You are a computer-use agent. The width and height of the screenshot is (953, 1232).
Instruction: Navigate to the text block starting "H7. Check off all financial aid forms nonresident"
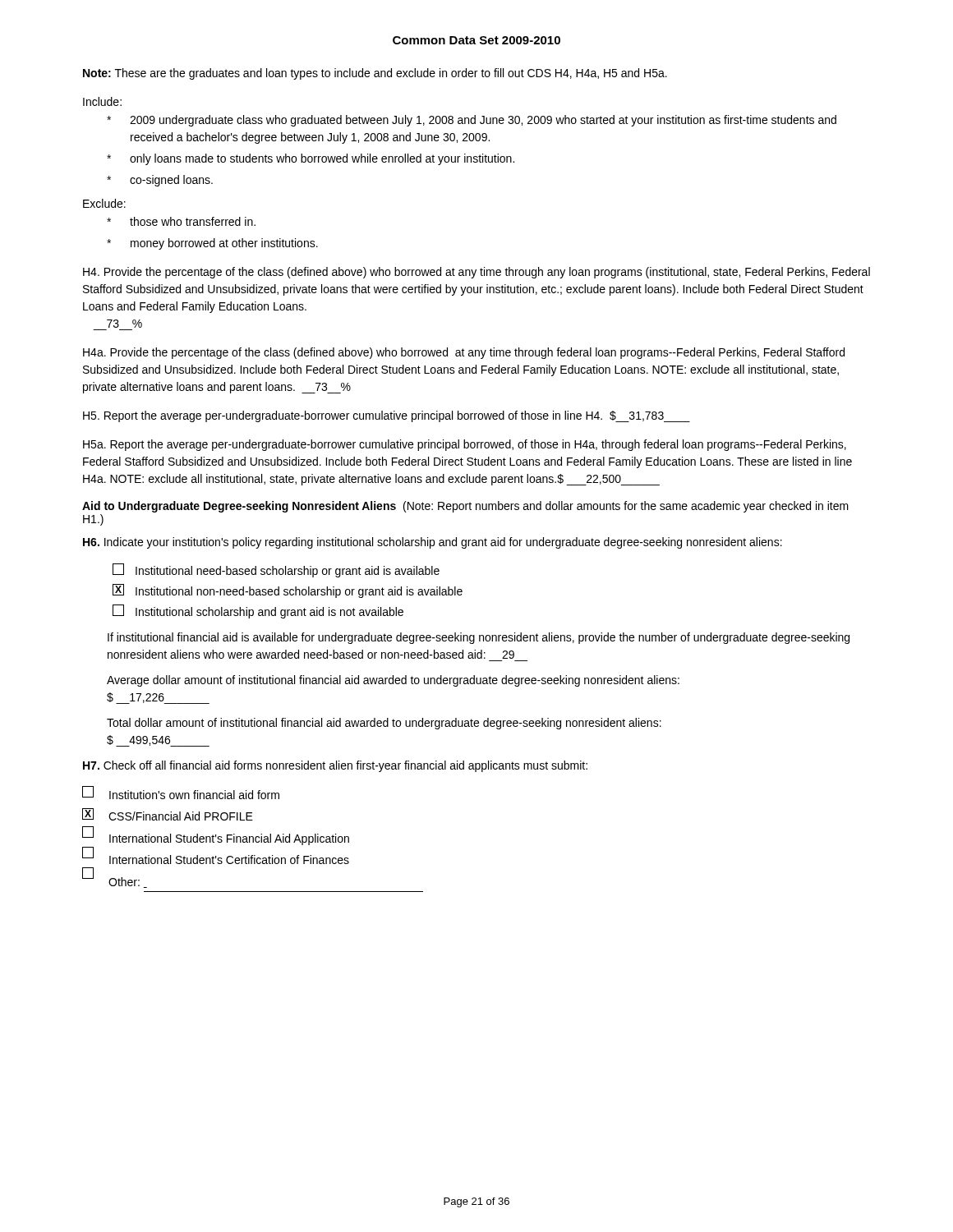tap(335, 766)
